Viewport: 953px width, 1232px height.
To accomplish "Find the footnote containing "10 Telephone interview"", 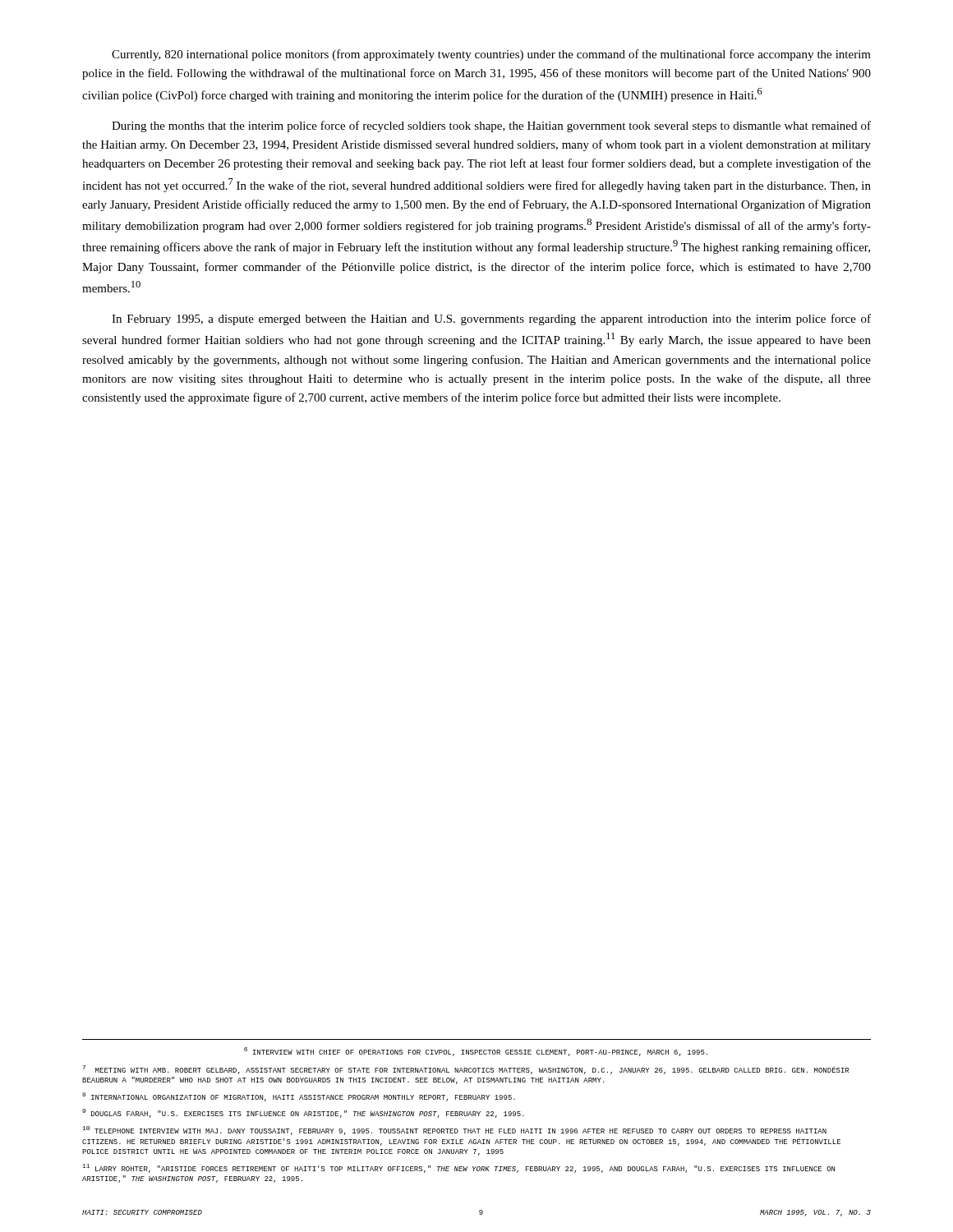I will [462, 1141].
